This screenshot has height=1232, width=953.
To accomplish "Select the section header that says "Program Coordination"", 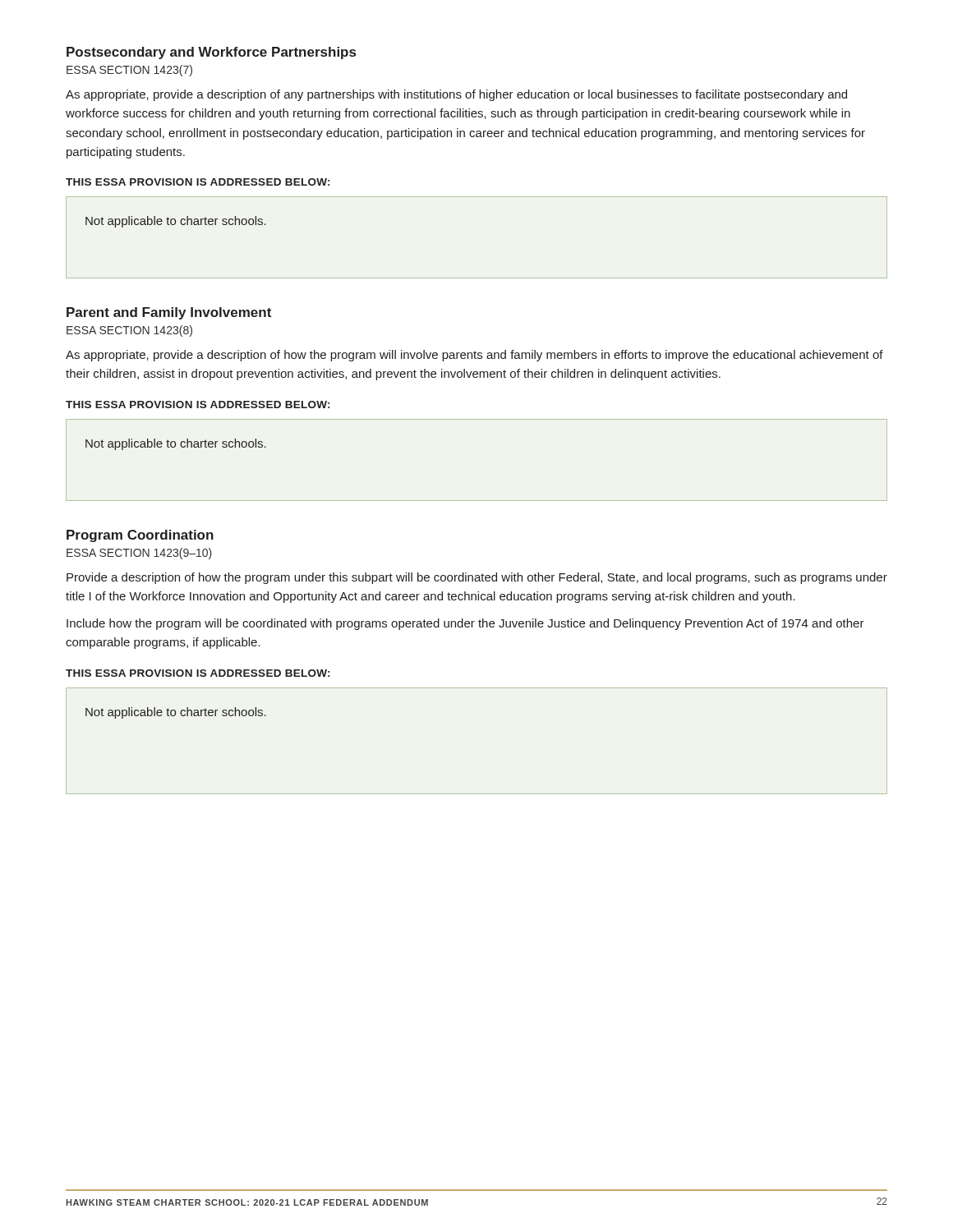I will click(140, 535).
